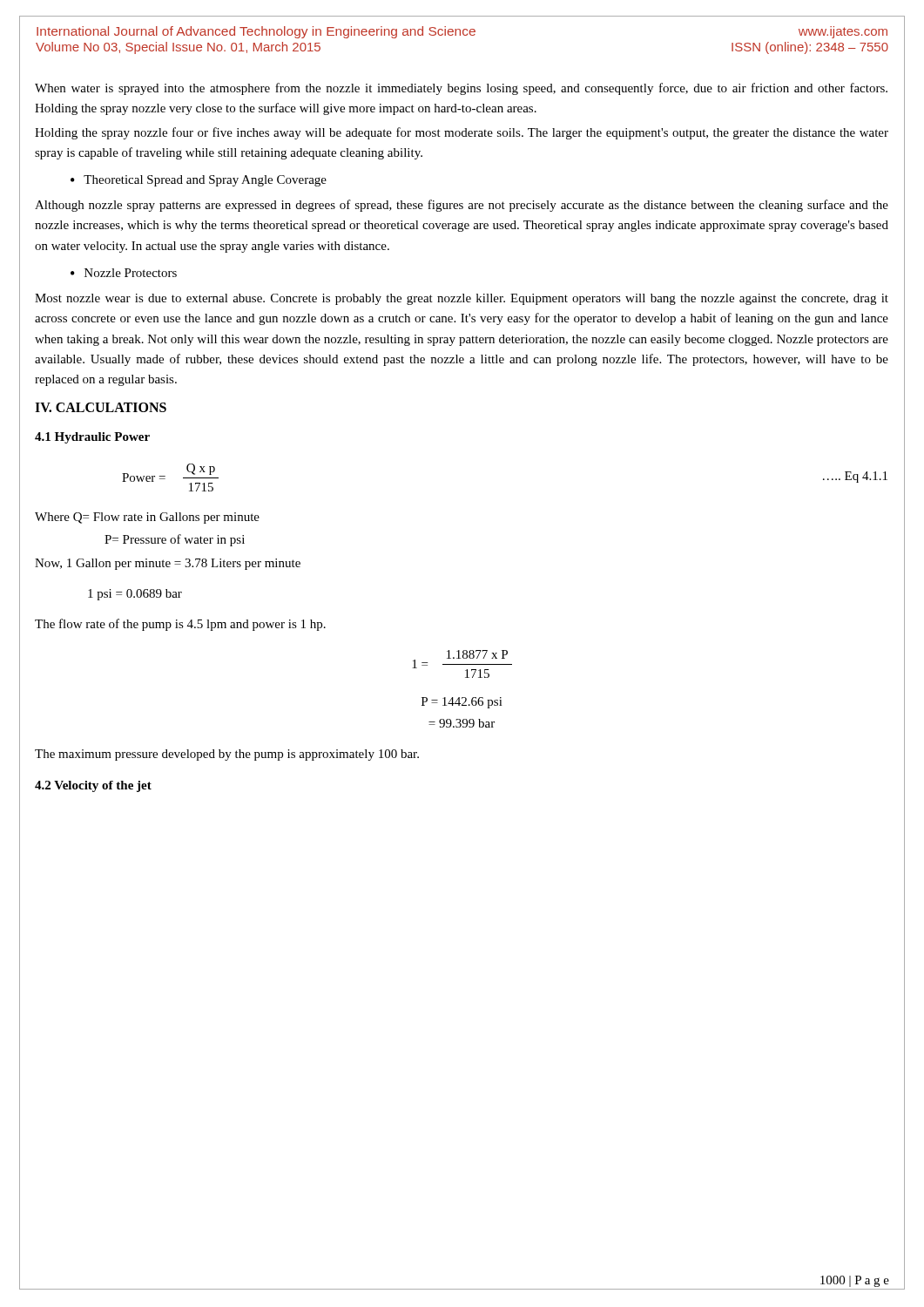Screen dimensions: 1307x924
Task: Select the section header containing "4.1 Hydraulic Power"
Action: click(92, 437)
